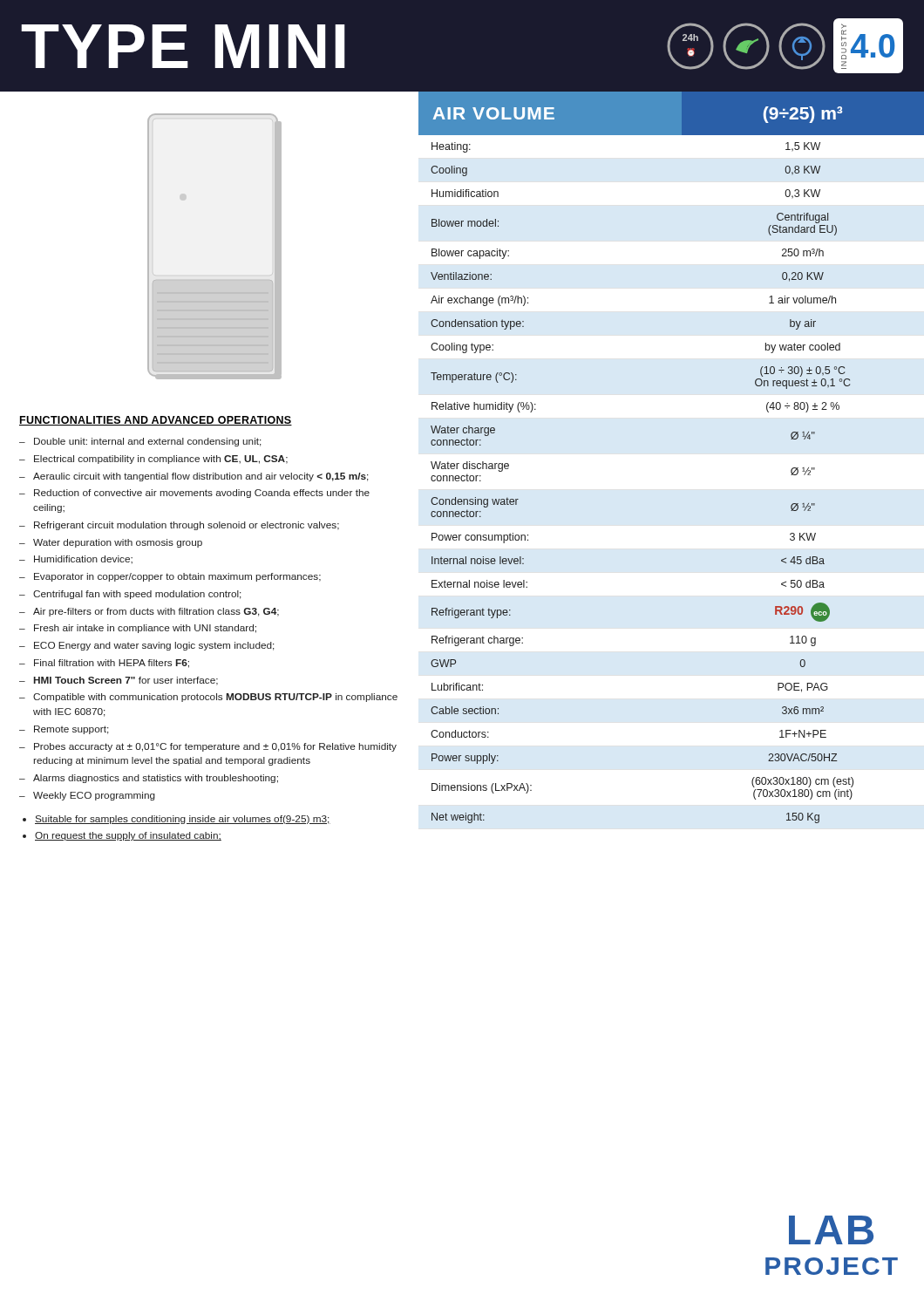This screenshot has height=1308, width=924.
Task: Point to "–Final filtration with HEPA filters F6;"
Action: pyautogui.click(x=105, y=663)
